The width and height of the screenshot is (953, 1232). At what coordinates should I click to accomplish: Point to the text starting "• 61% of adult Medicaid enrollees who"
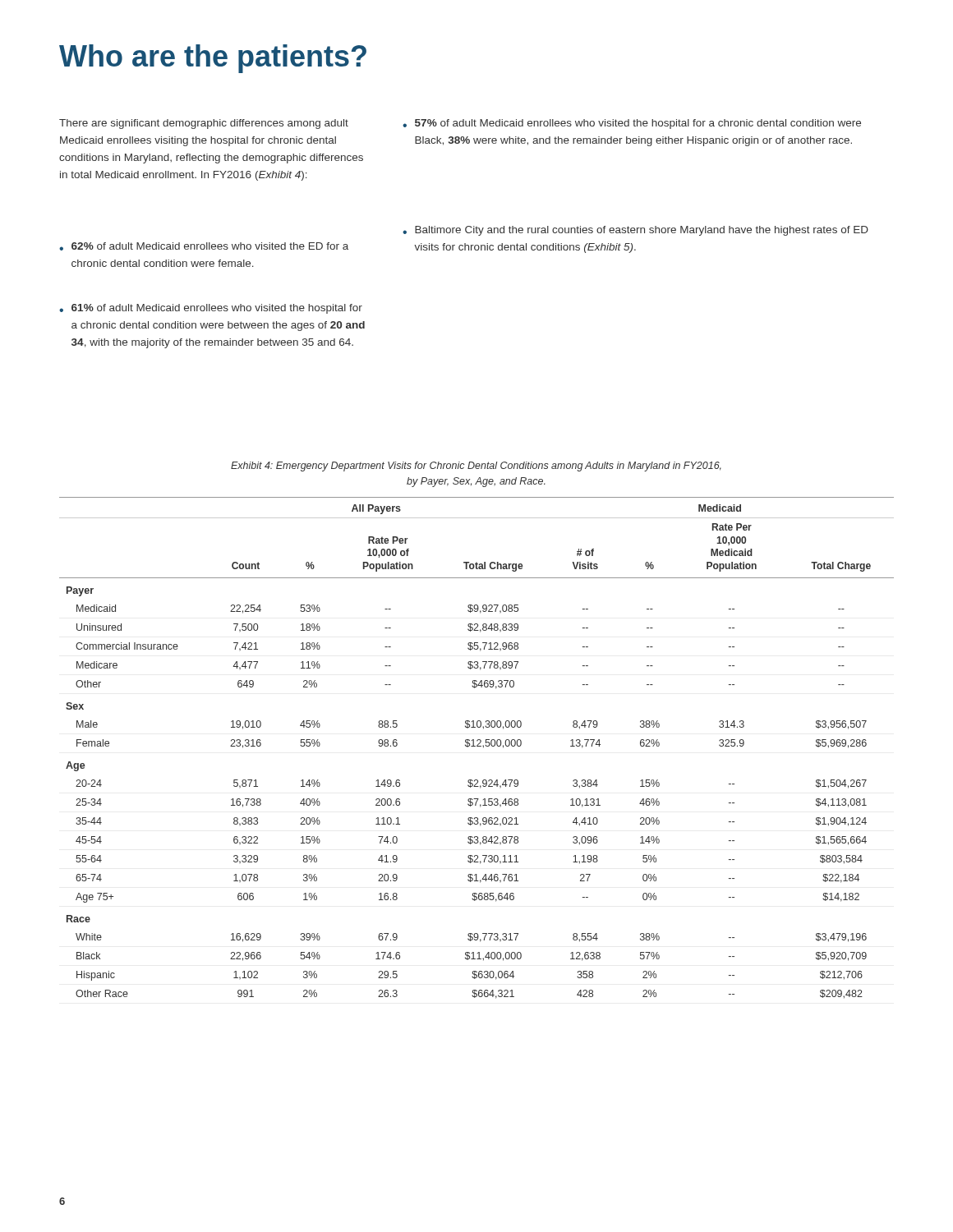[215, 326]
